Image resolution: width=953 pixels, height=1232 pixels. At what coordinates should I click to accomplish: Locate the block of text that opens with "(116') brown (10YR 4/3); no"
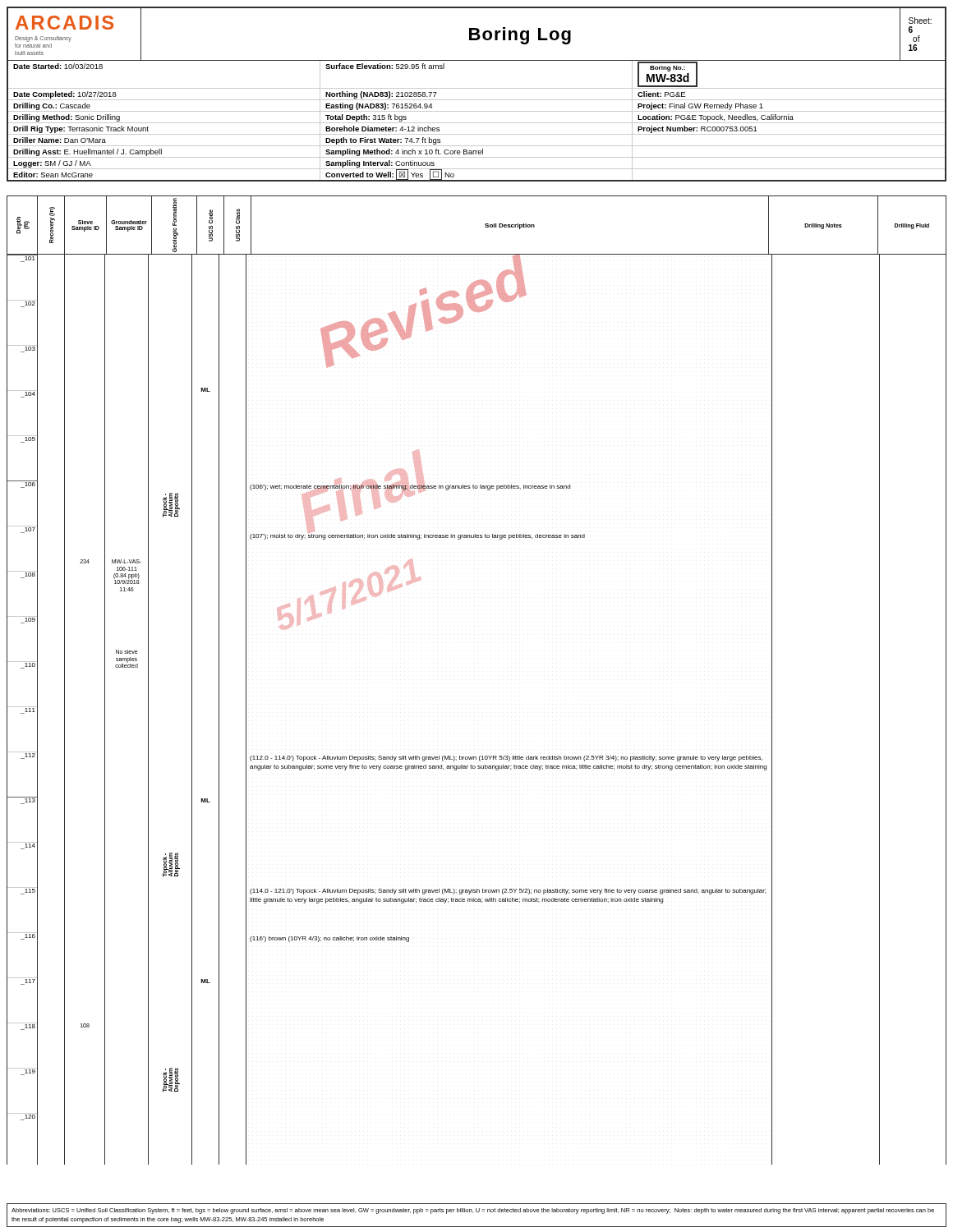tap(330, 939)
